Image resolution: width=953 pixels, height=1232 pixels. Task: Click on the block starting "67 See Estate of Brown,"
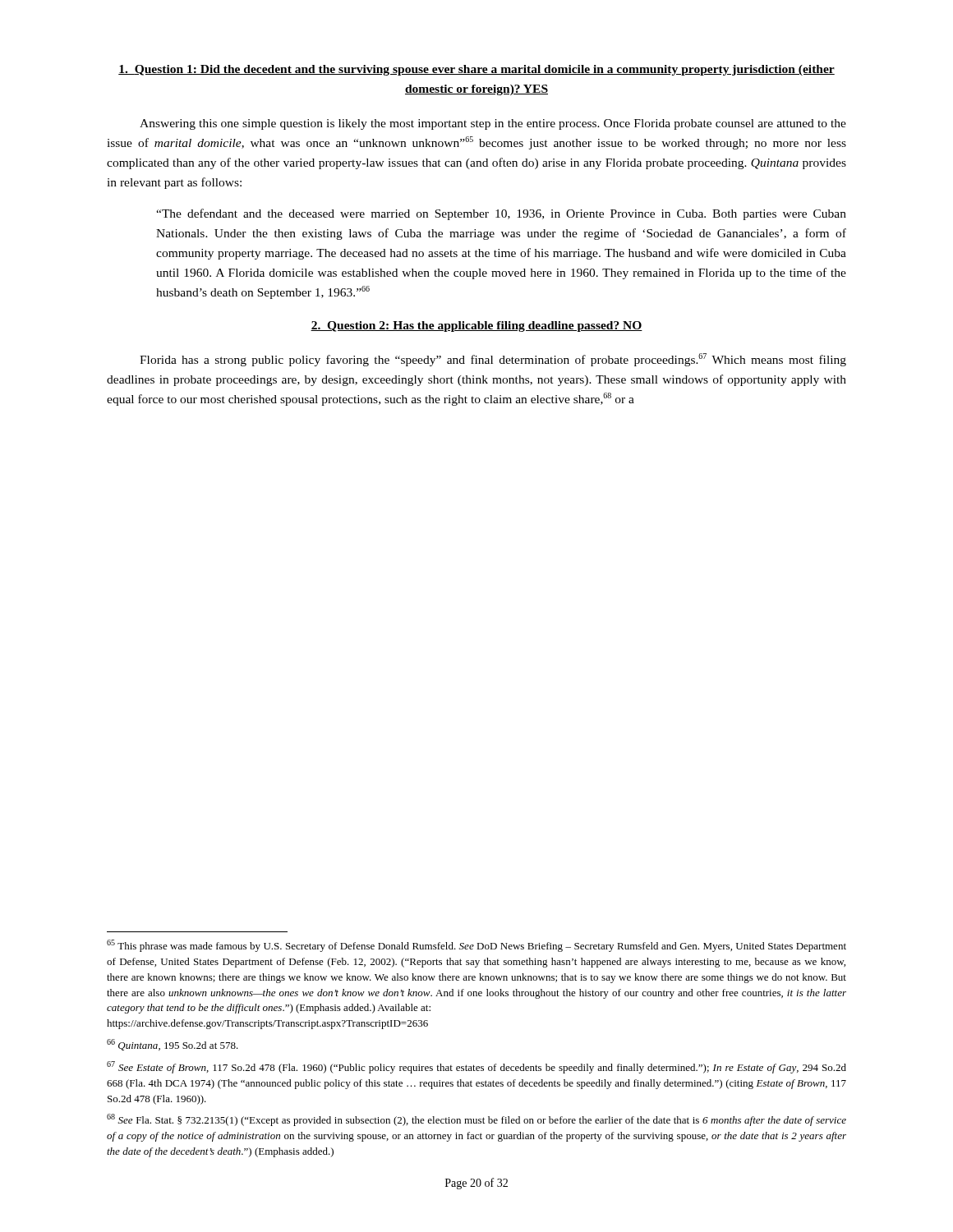point(476,1082)
